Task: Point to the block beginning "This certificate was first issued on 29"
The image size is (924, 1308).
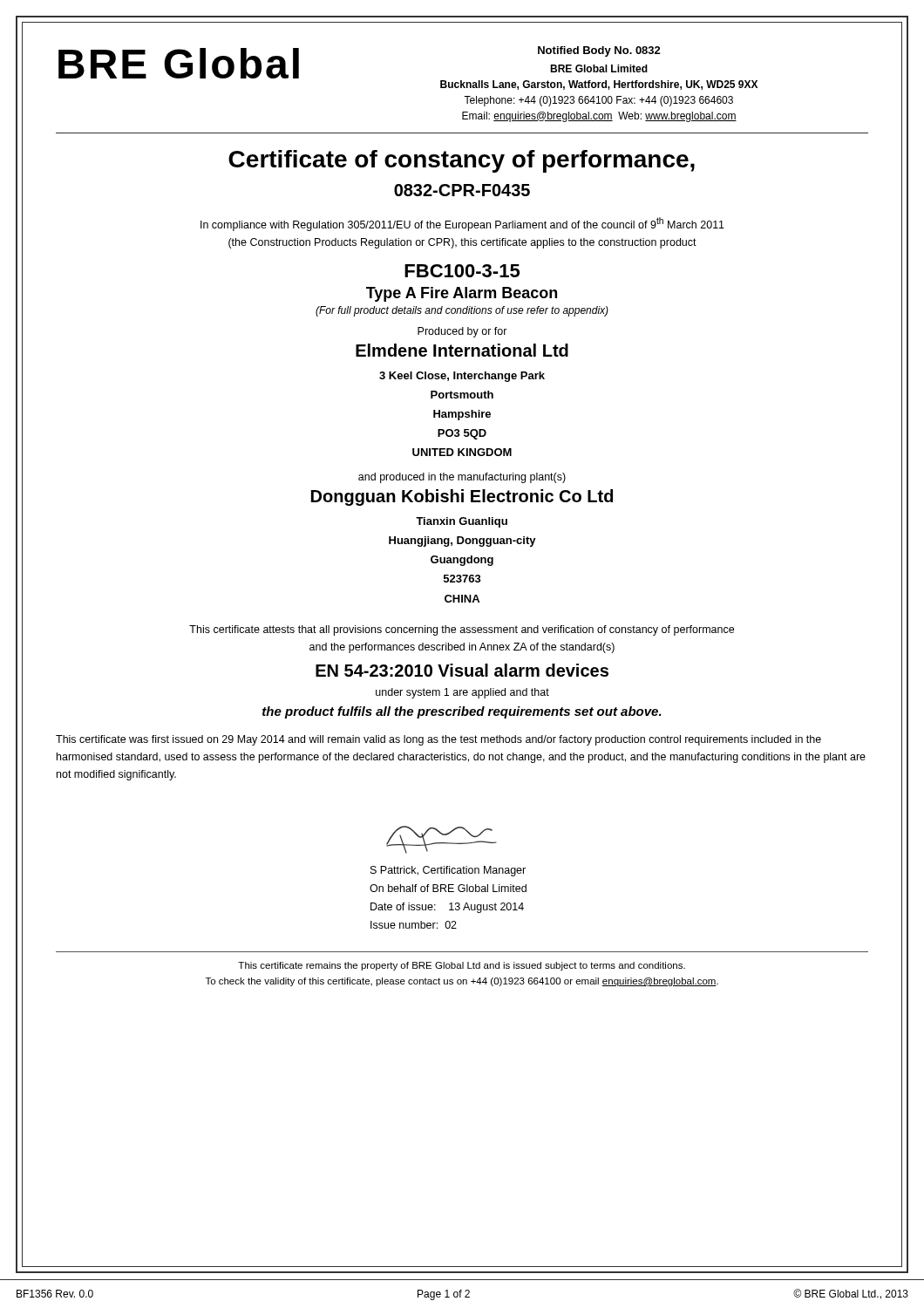Action: point(461,757)
